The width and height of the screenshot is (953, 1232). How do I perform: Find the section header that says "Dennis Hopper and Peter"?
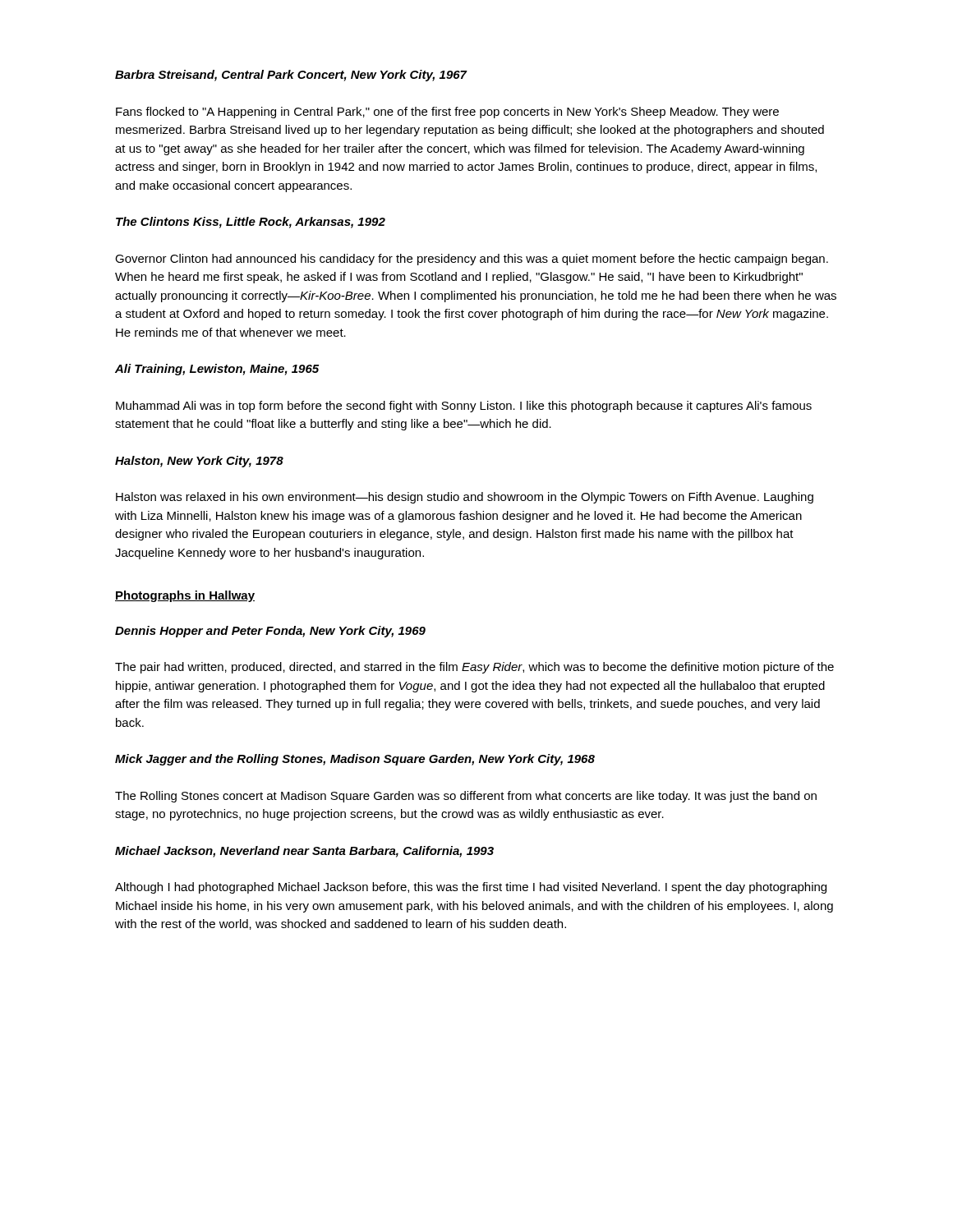pyautogui.click(x=270, y=632)
